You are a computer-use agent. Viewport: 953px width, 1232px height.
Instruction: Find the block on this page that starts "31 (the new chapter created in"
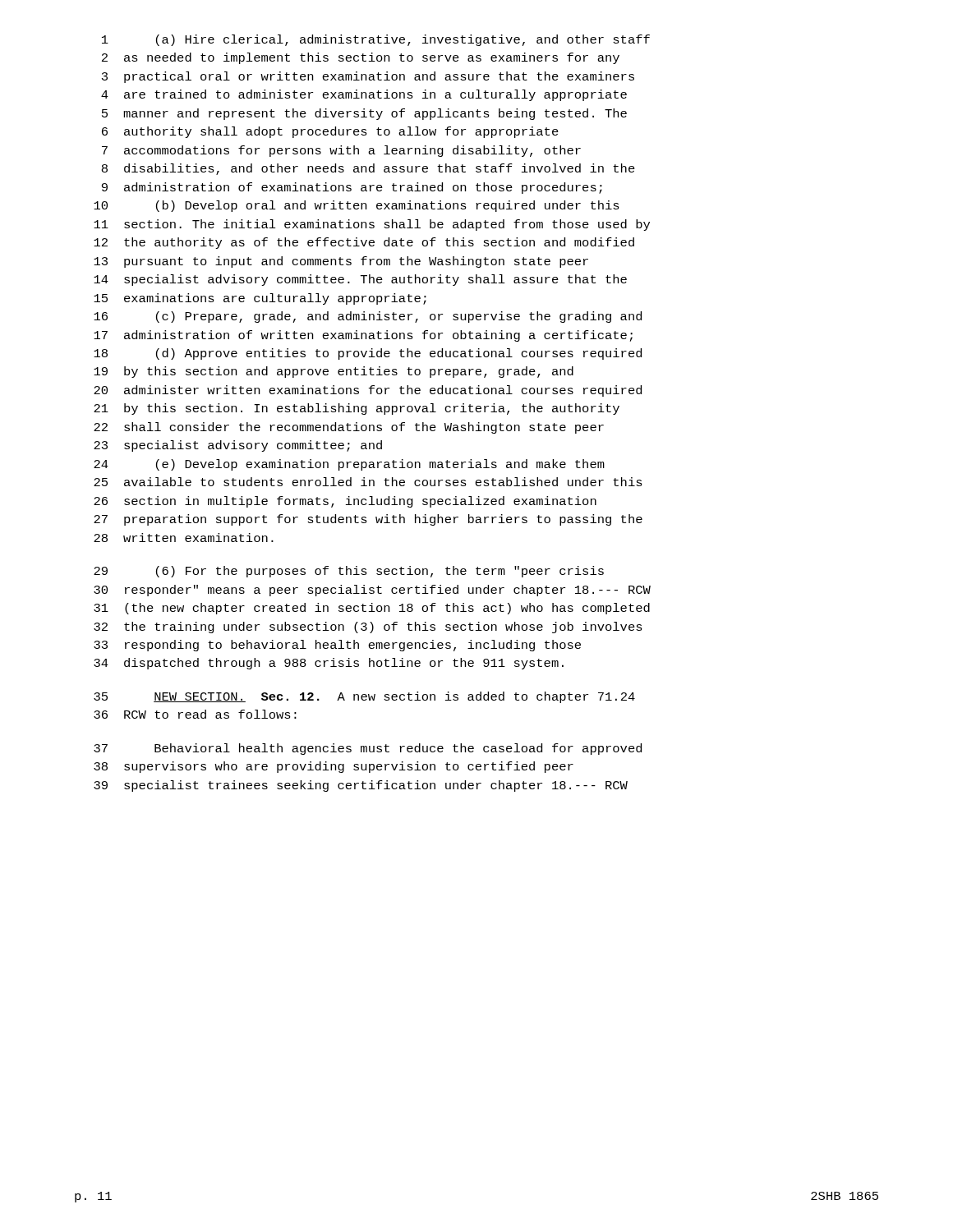476,609
